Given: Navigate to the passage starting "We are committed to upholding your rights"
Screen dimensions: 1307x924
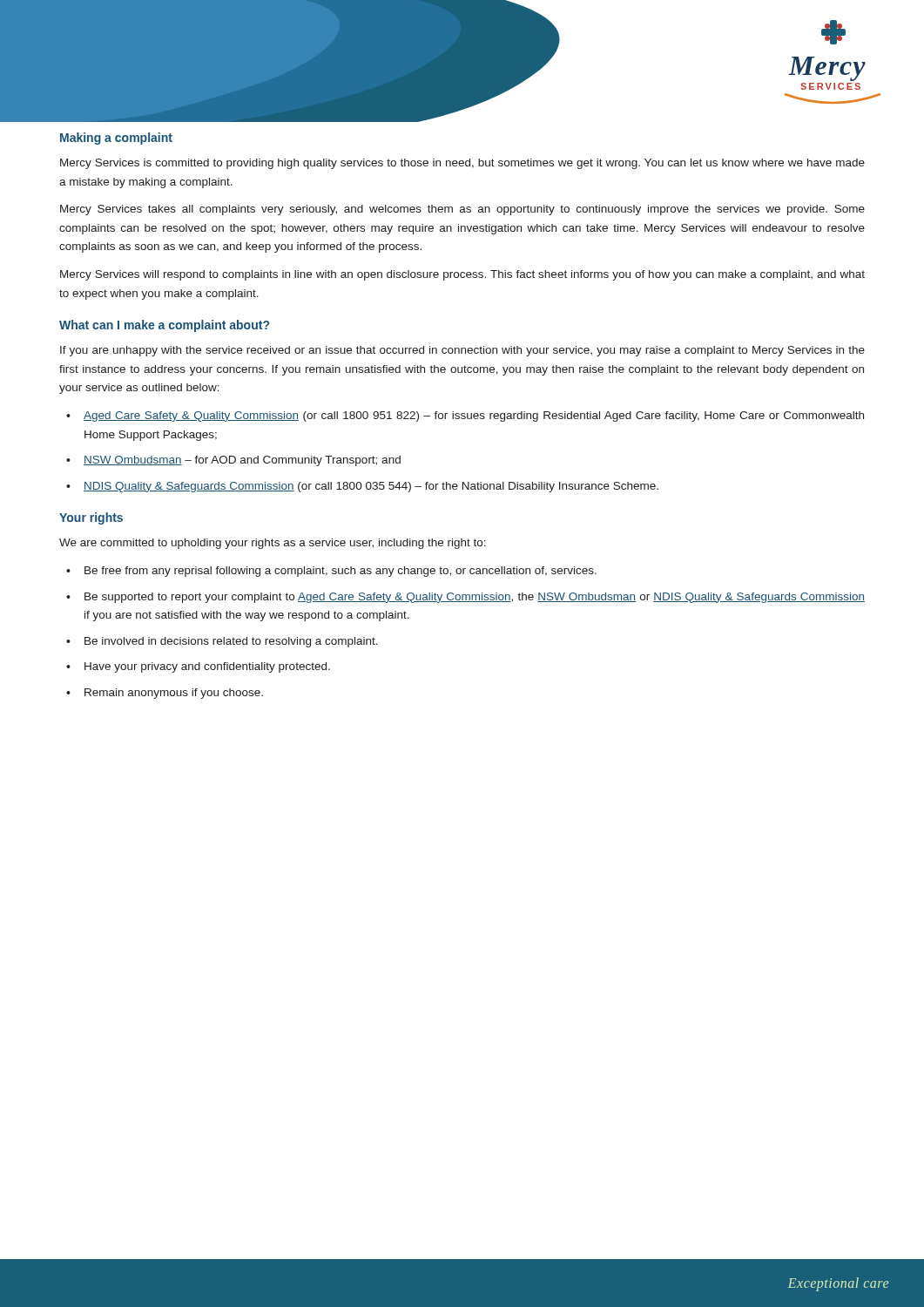Looking at the screenshot, I should 273,543.
